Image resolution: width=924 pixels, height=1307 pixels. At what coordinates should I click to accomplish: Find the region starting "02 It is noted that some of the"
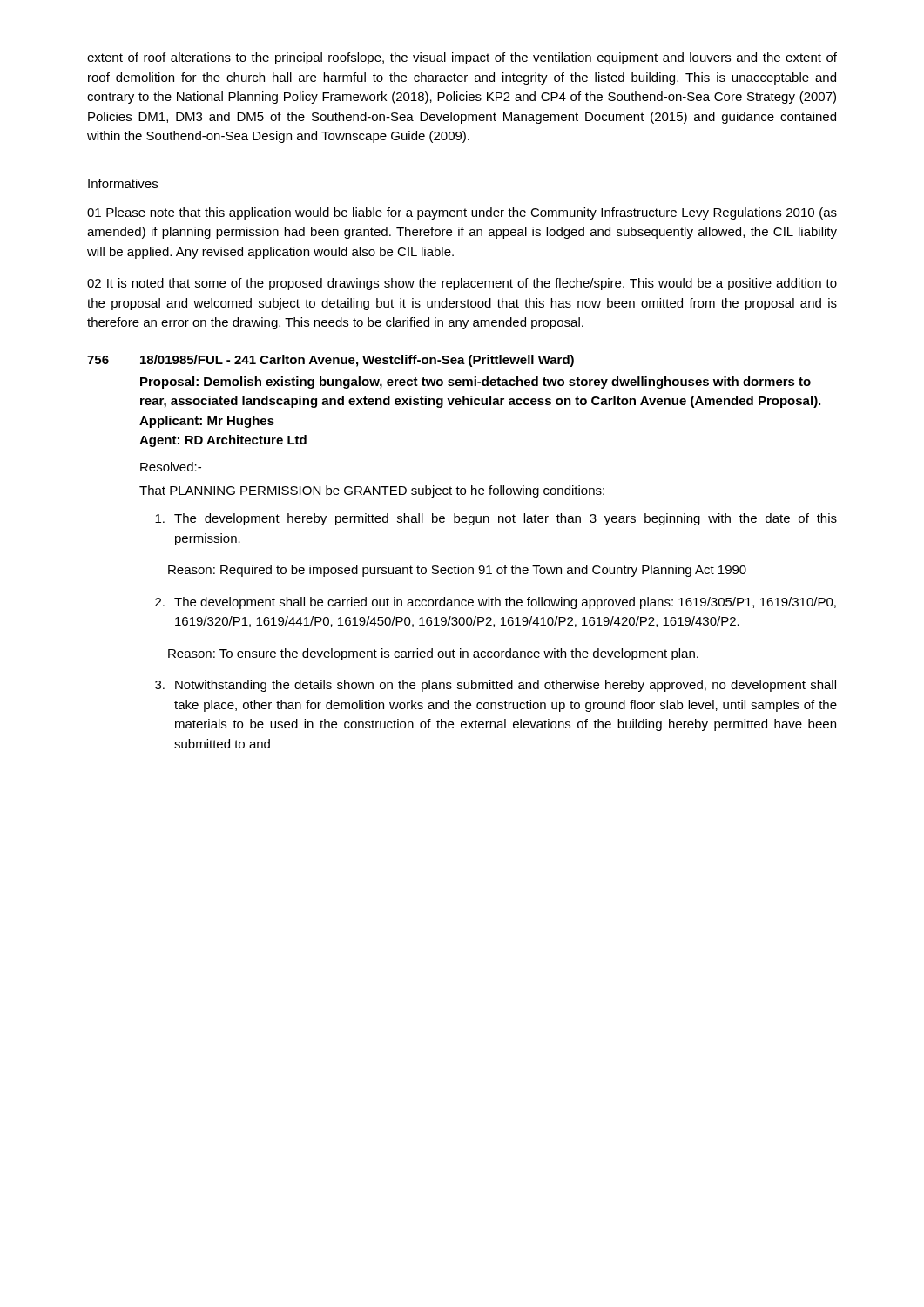coord(462,302)
